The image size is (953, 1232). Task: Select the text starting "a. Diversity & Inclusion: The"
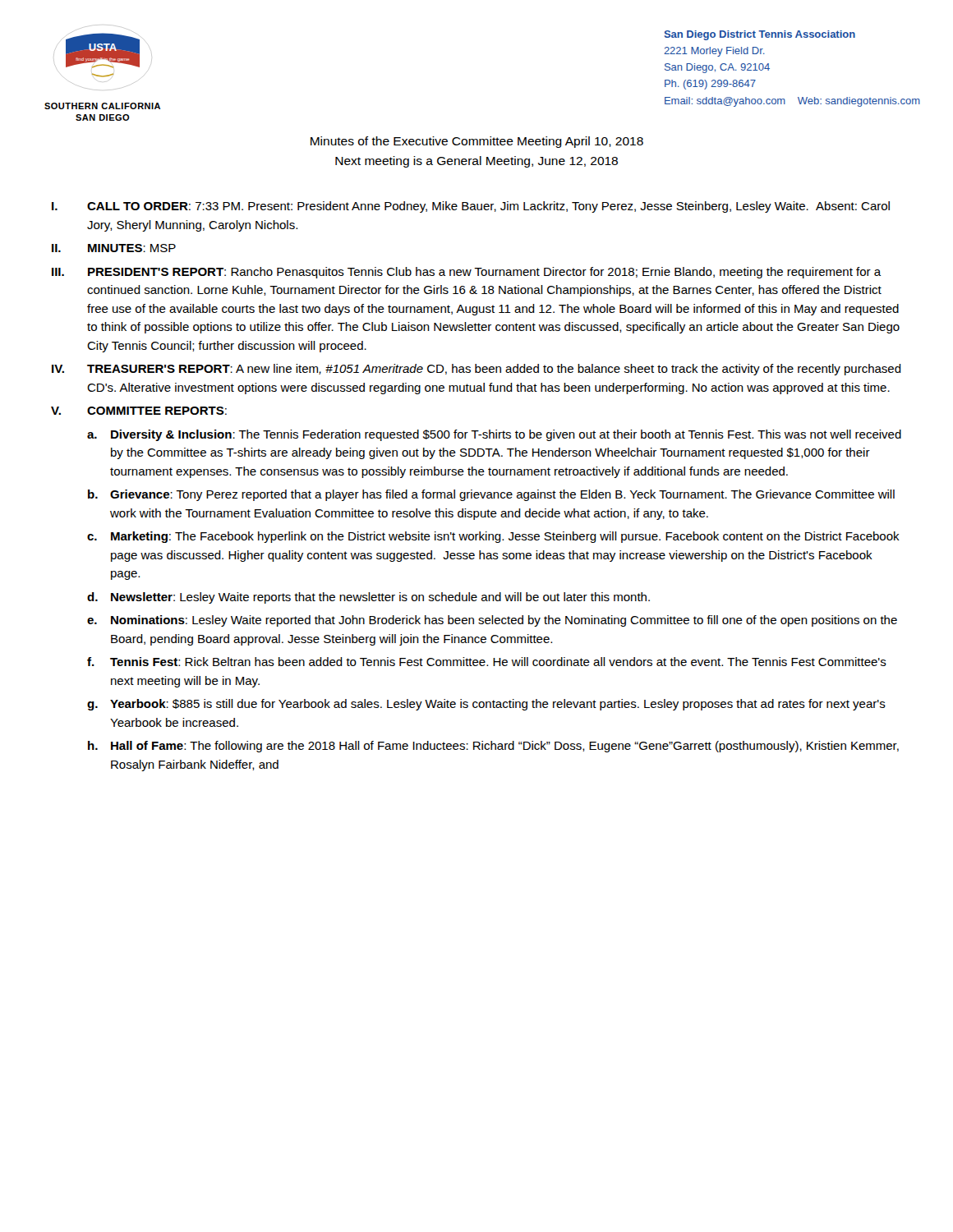tap(495, 453)
